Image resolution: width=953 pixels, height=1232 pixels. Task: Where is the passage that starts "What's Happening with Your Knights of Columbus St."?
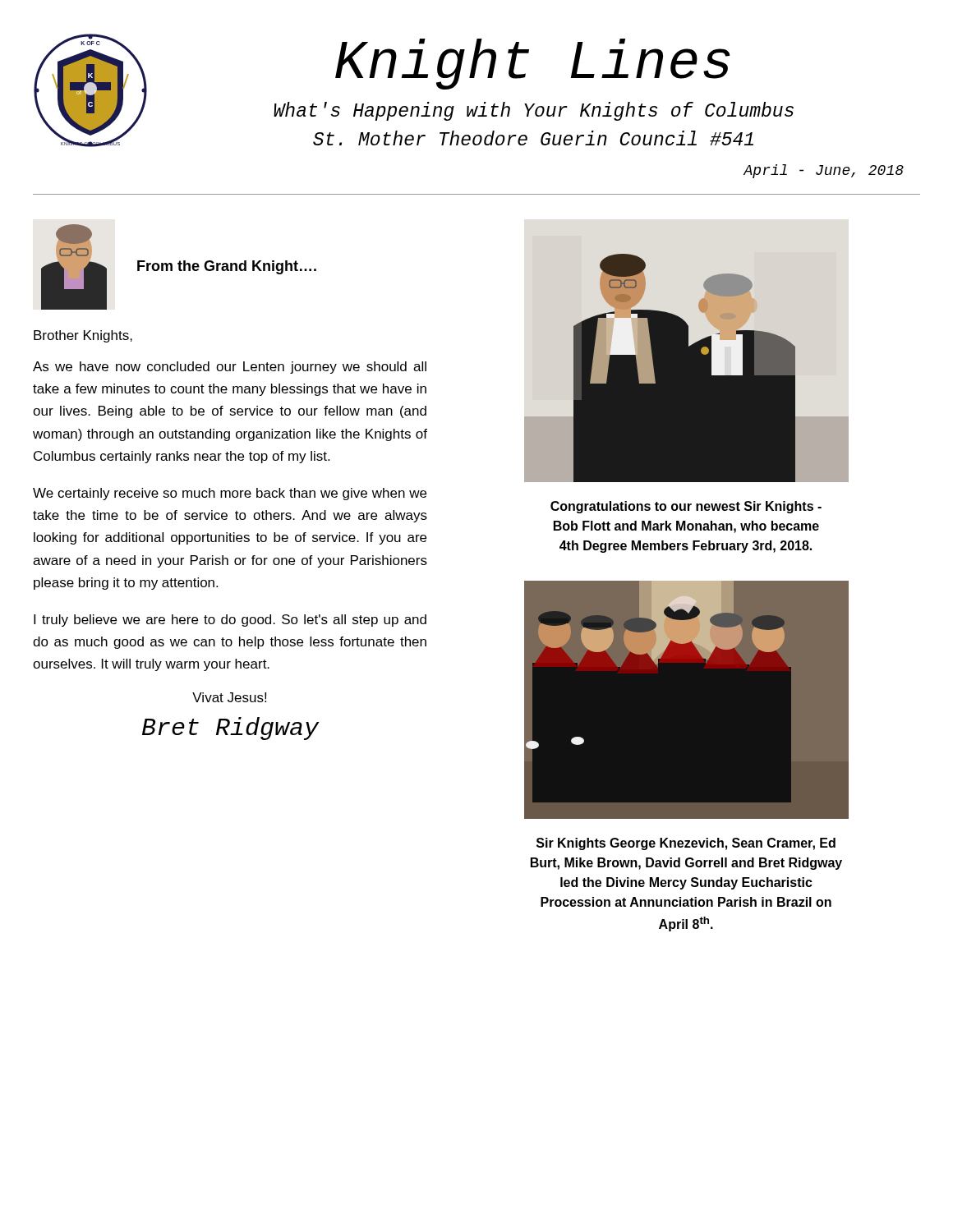534,126
